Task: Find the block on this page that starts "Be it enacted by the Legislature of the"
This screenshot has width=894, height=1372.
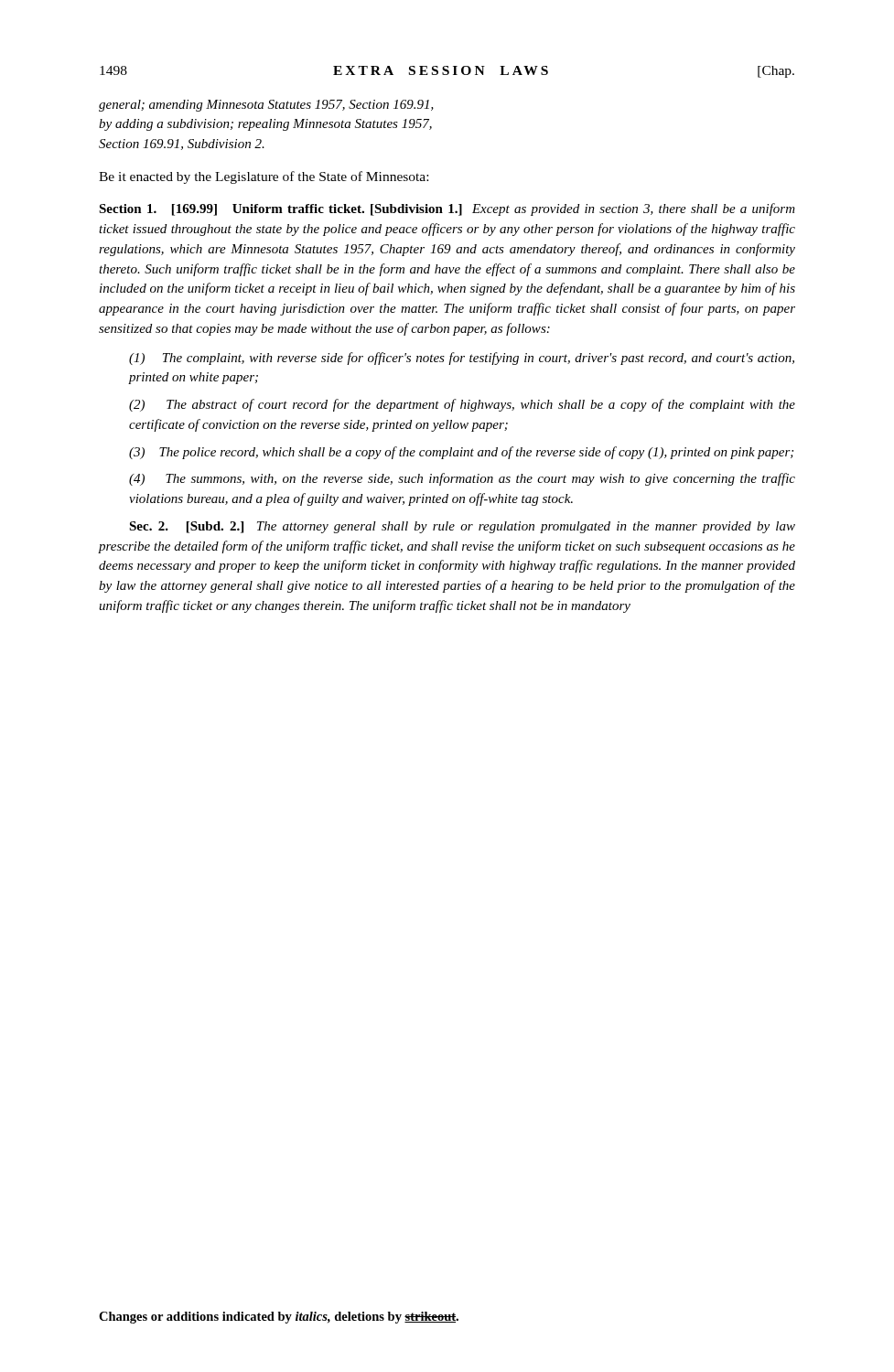Action: click(x=264, y=176)
